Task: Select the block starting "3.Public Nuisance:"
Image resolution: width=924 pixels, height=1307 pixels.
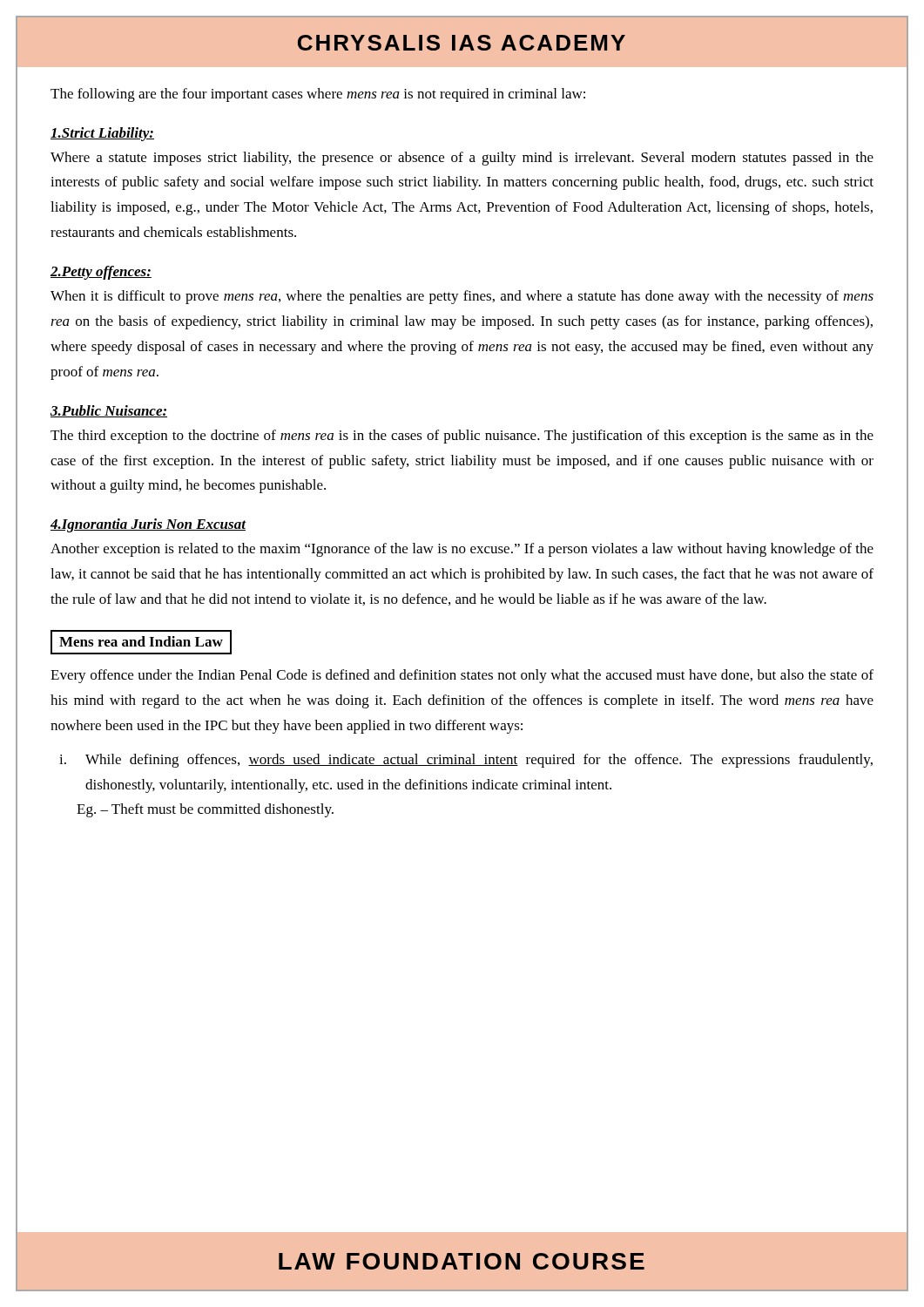Action: (109, 411)
